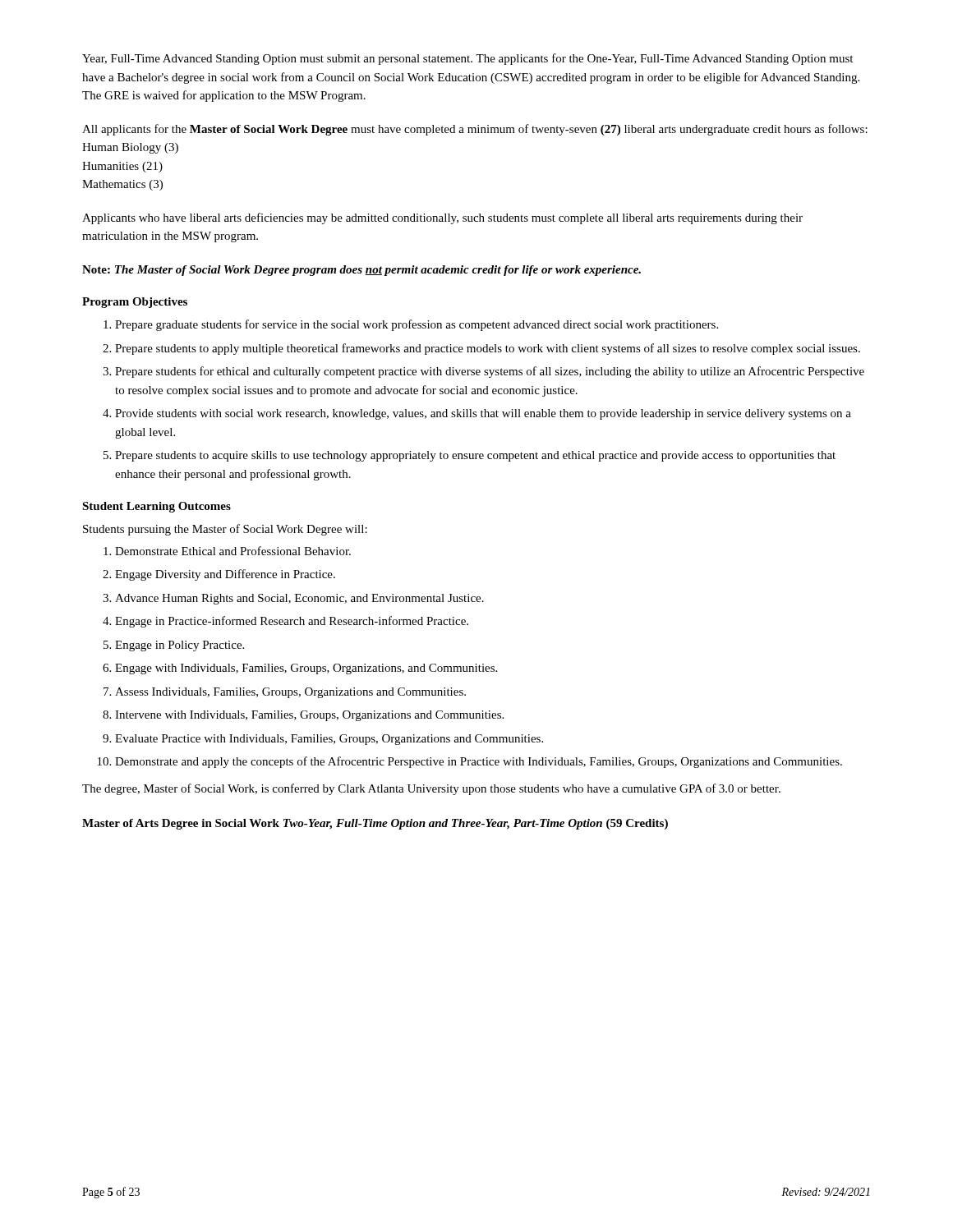Viewport: 953px width, 1232px height.
Task: Click on the text block containing "Master of Arts Degree in Social"
Action: click(x=375, y=823)
